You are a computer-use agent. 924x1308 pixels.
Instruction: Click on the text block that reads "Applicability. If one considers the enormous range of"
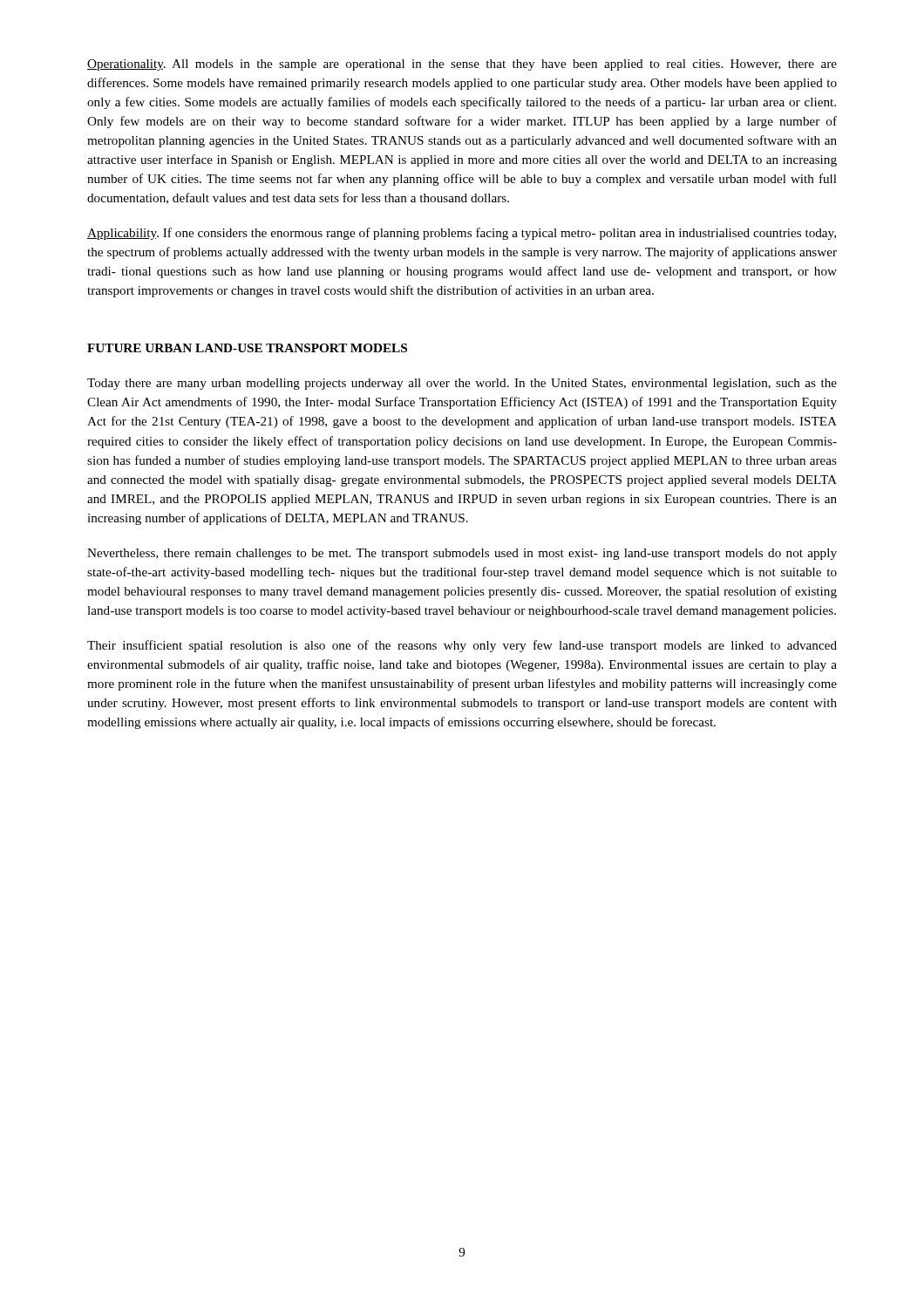(462, 261)
